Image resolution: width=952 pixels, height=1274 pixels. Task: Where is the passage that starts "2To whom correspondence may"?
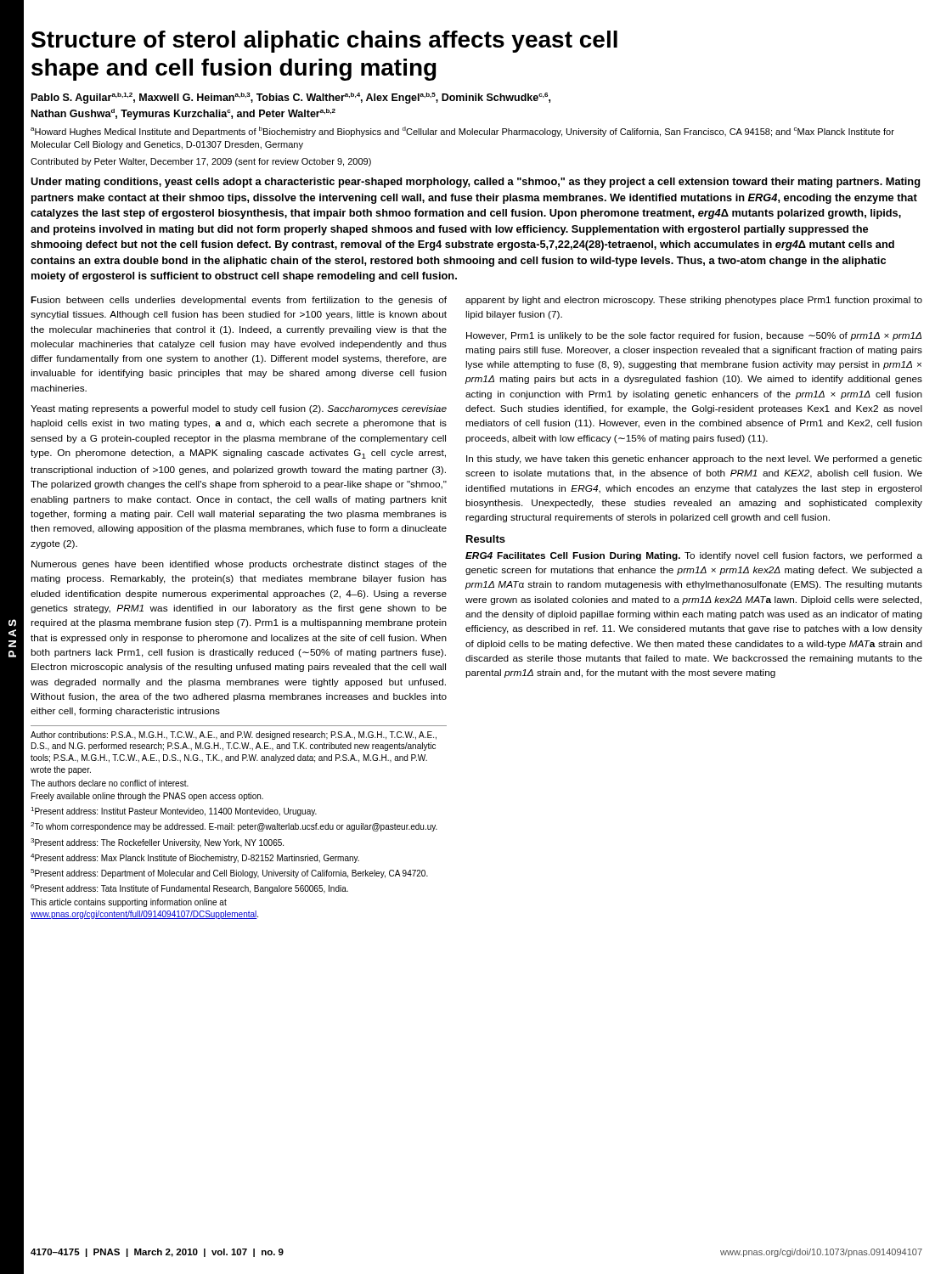tap(234, 827)
